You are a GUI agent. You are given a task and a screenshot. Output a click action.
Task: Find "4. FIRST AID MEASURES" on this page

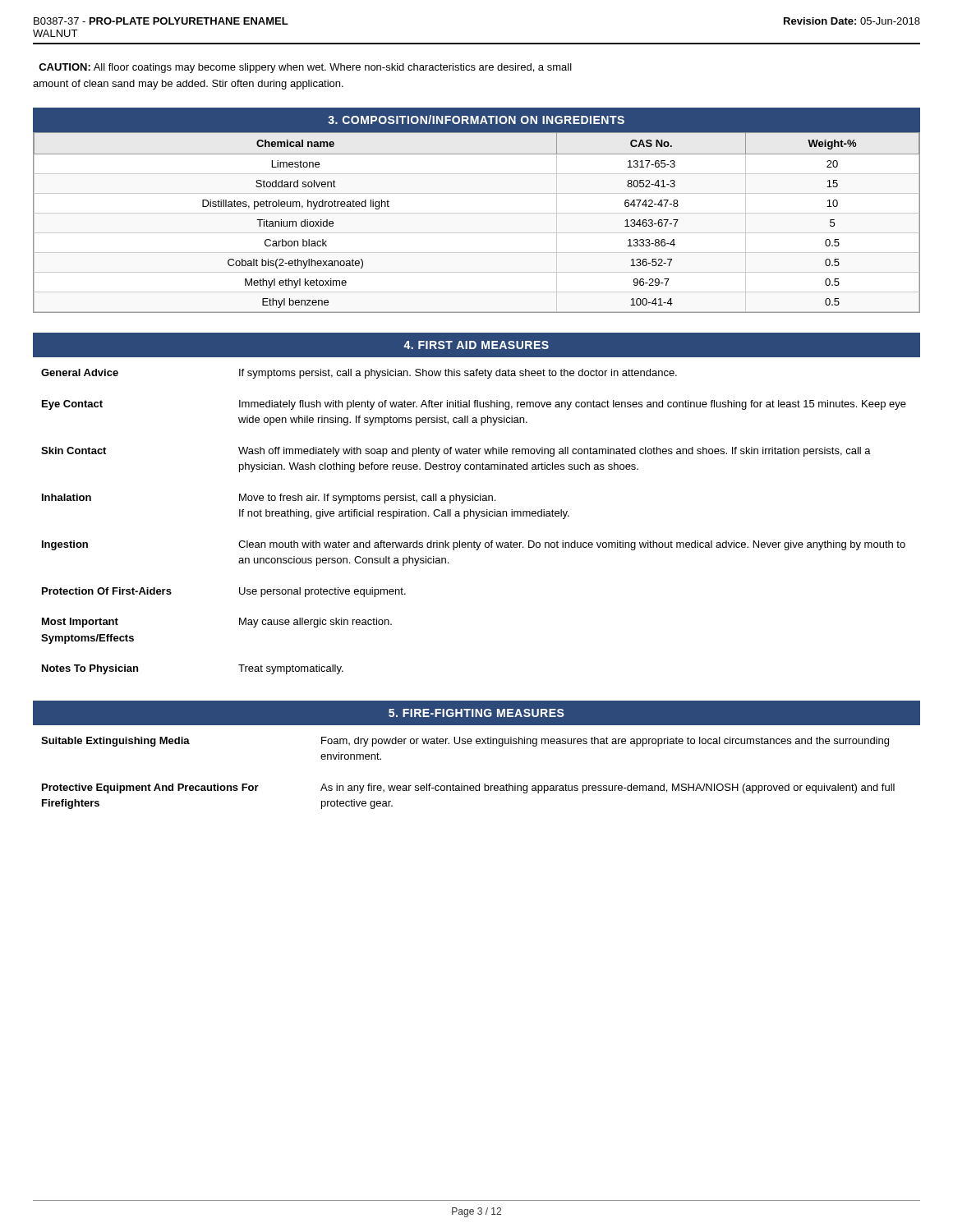pos(476,345)
